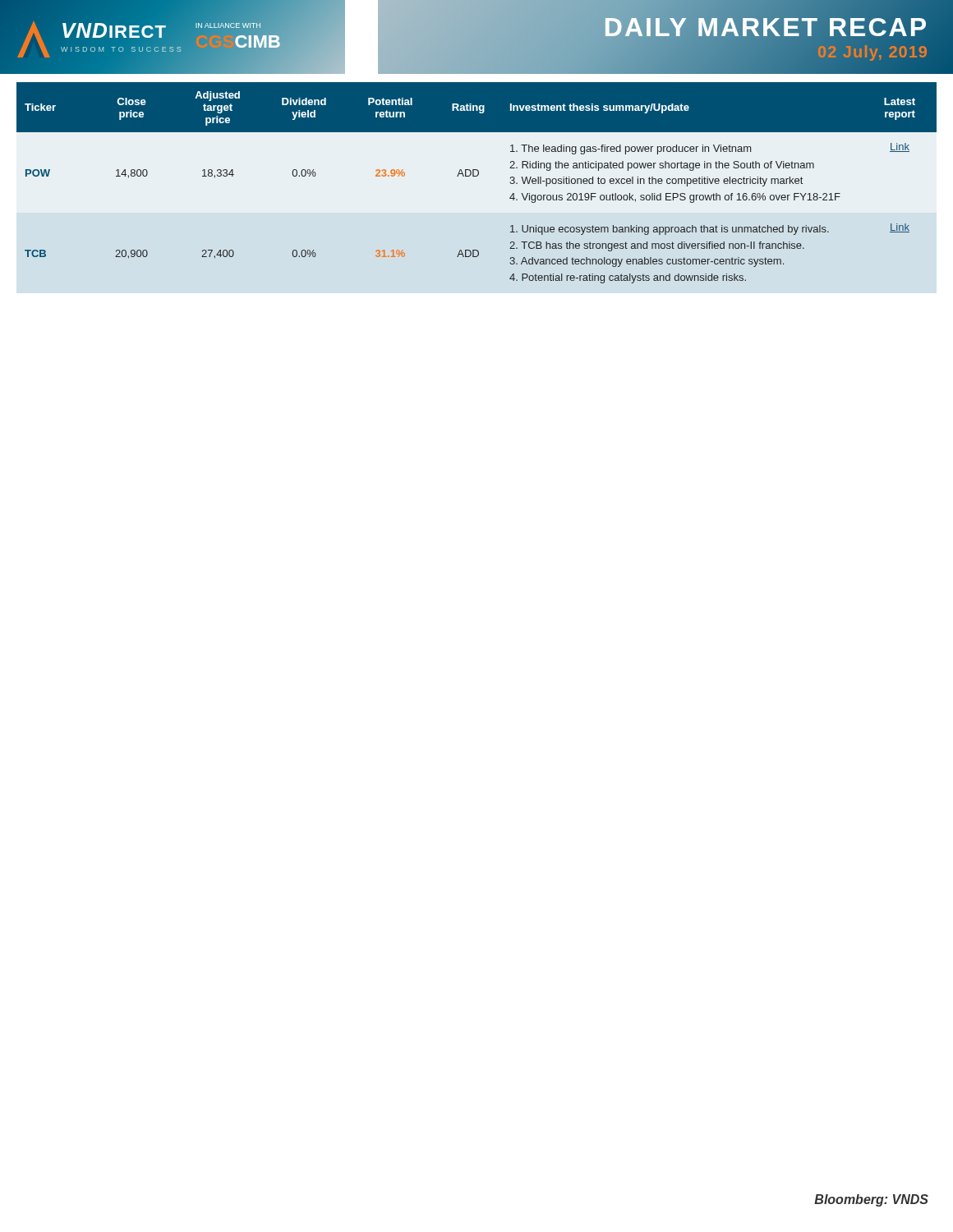This screenshot has width=953, height=1232.
Task: Locate the table with the text "Investment thesis summary/Update"
Action: click(x=476, y=188)
